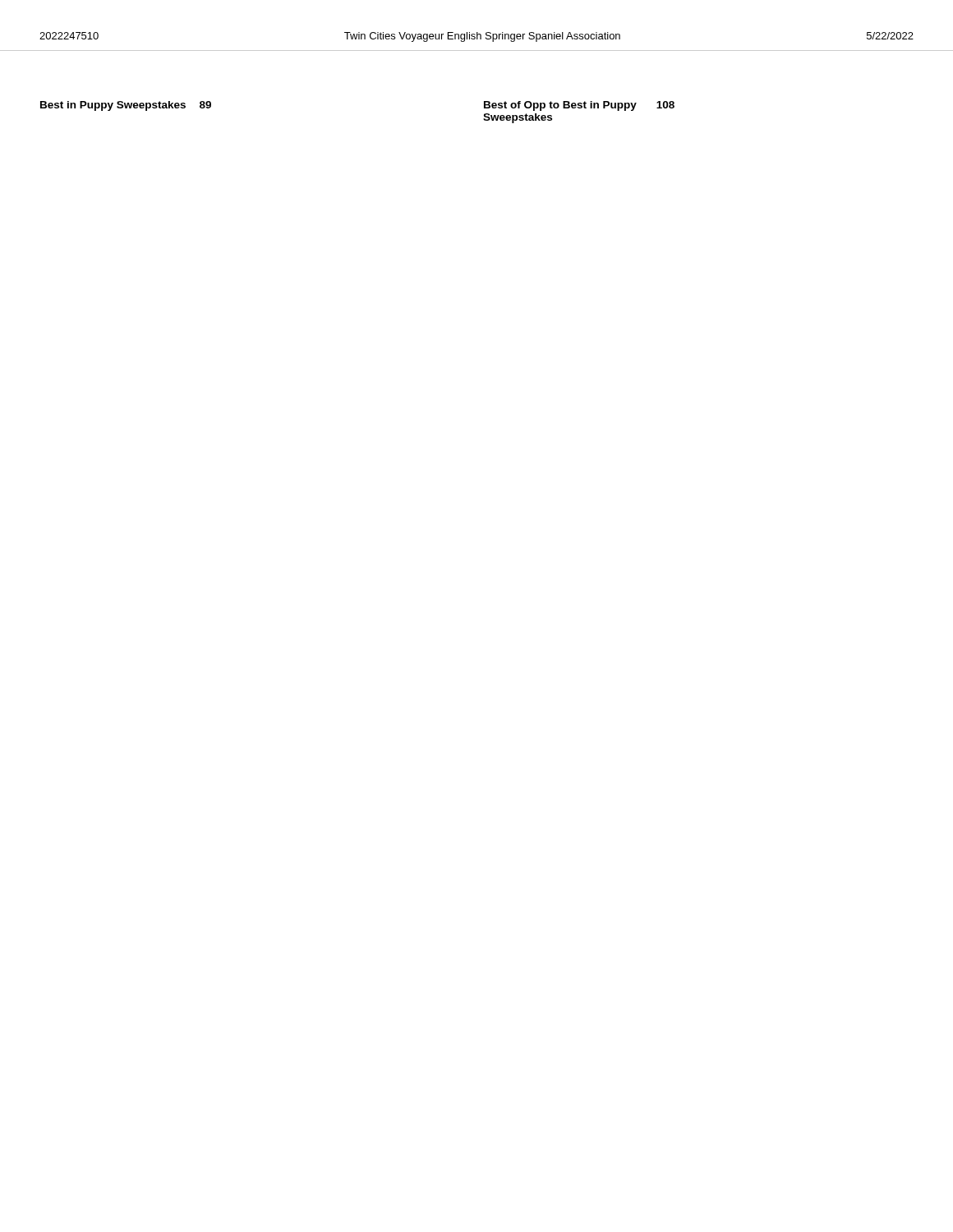Locate the text block containing "Best of Opp"
953x1232 pixels.
584,111
